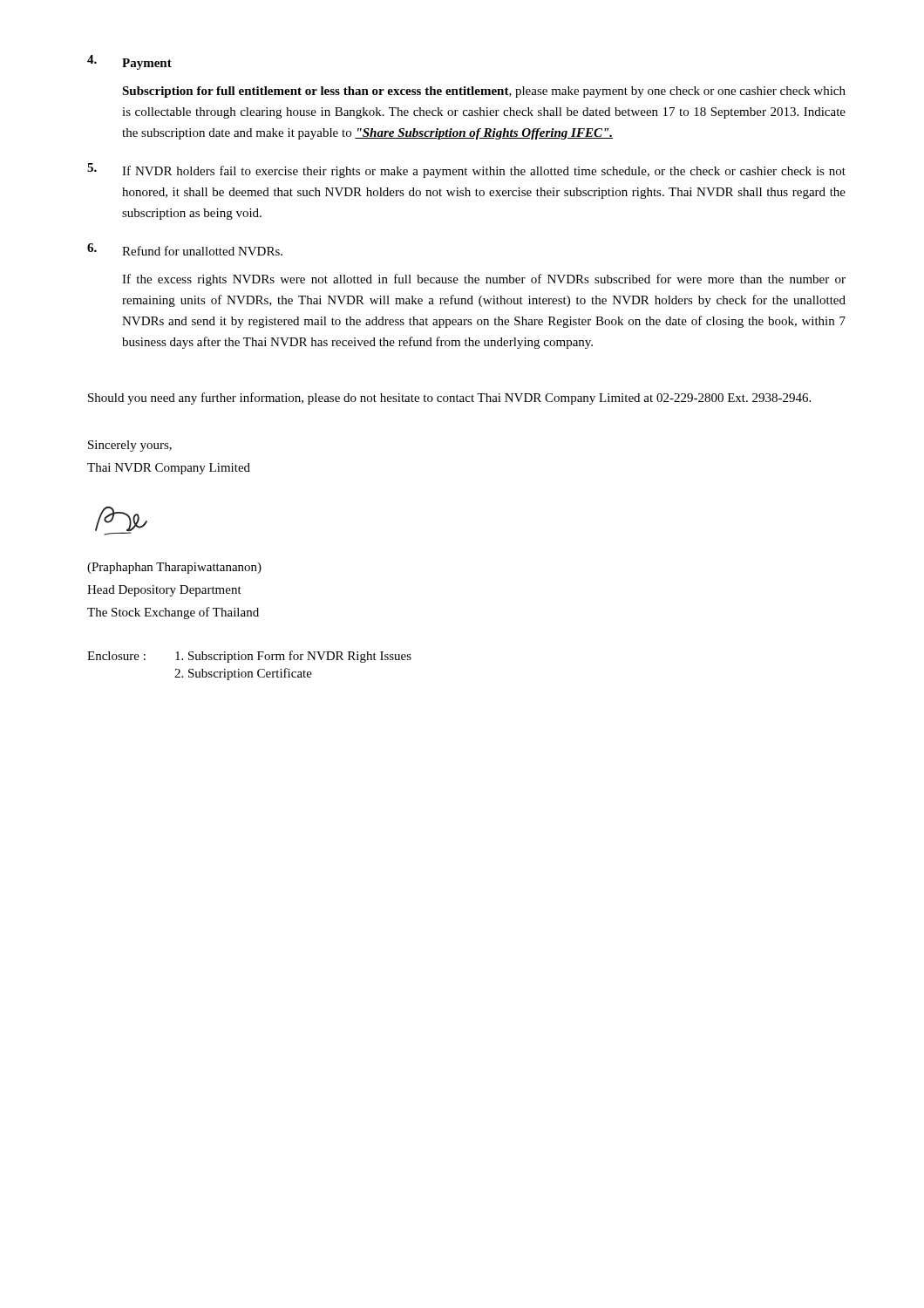The image size is (924, 1308).
Task: Click on the list item containing "6. Refund for unallotted"
Action: pos(466,301)
